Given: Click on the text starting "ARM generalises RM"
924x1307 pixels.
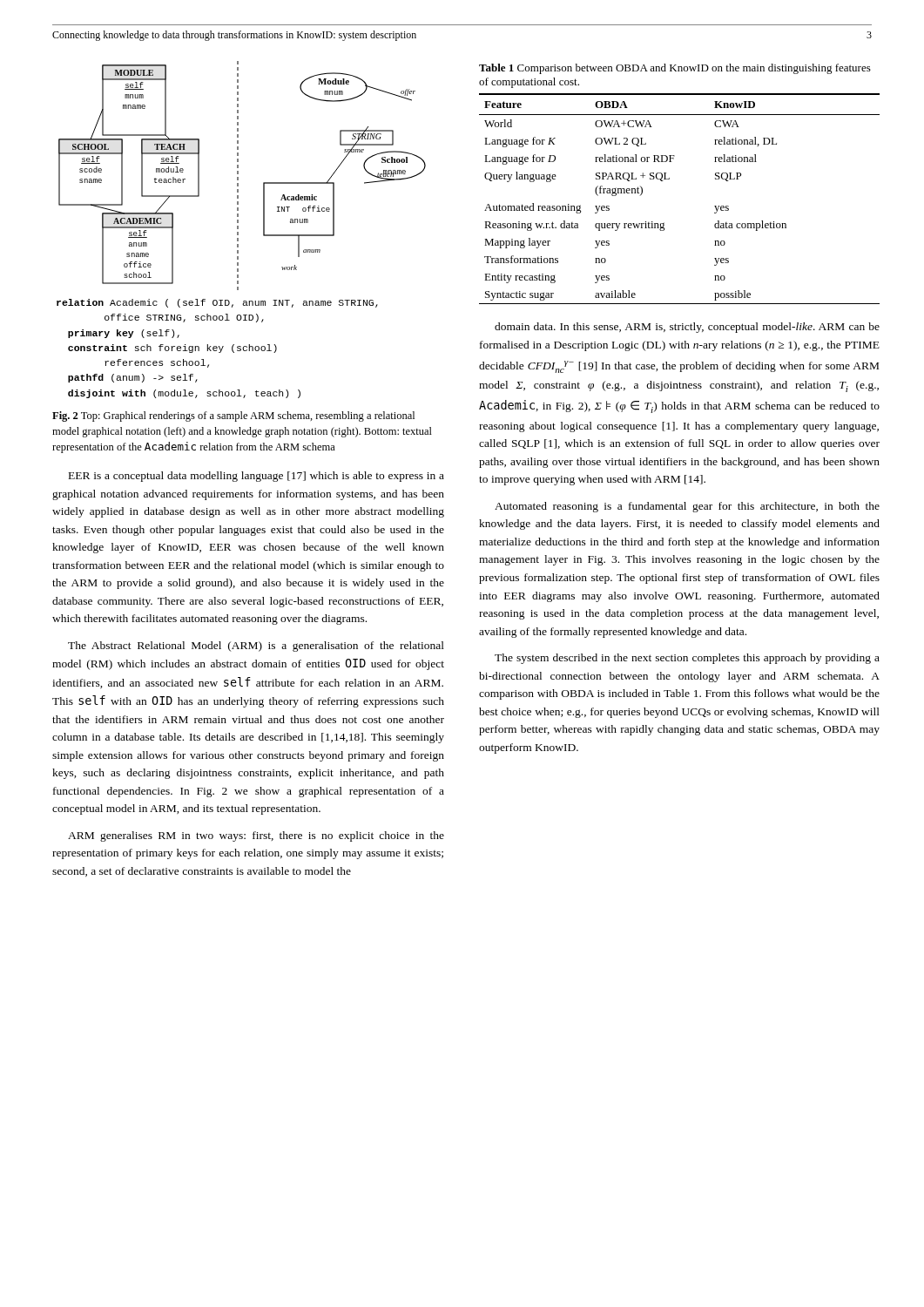Looking at the screenshot, I should [x=248, y=854].
